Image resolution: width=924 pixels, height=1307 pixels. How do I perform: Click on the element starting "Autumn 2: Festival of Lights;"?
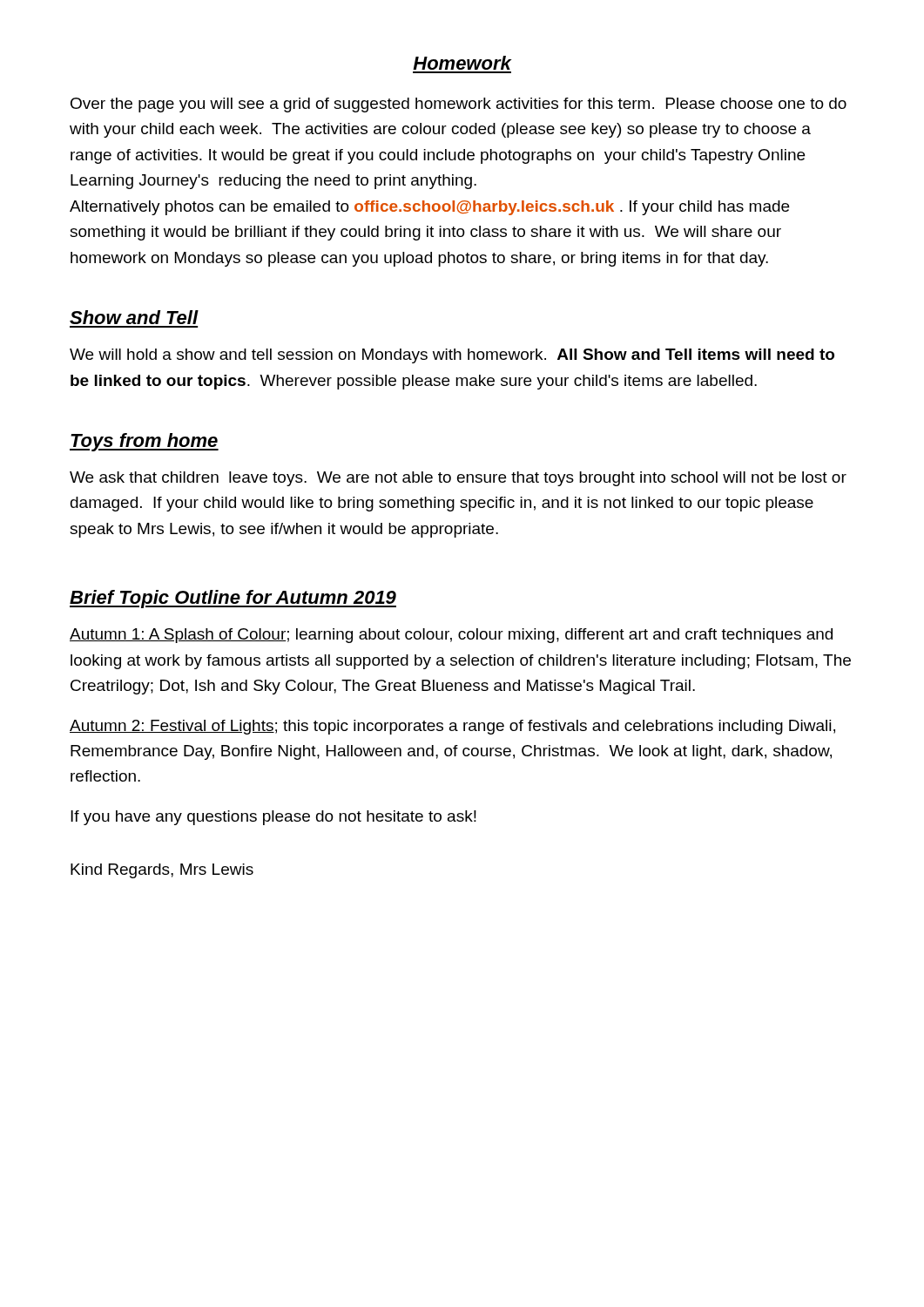tap(453, 751)
